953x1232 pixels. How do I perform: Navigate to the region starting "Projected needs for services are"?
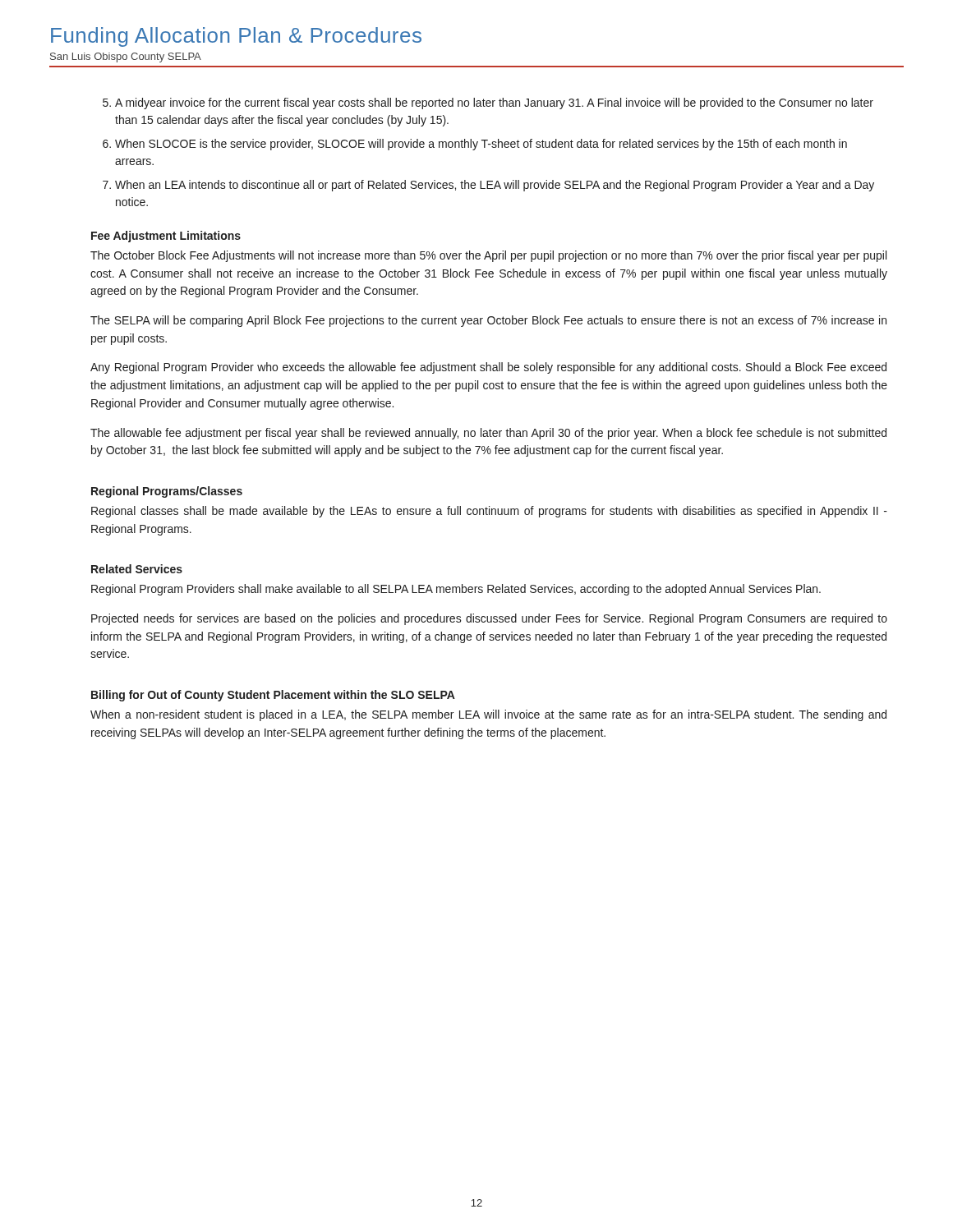tap(489, 636)
